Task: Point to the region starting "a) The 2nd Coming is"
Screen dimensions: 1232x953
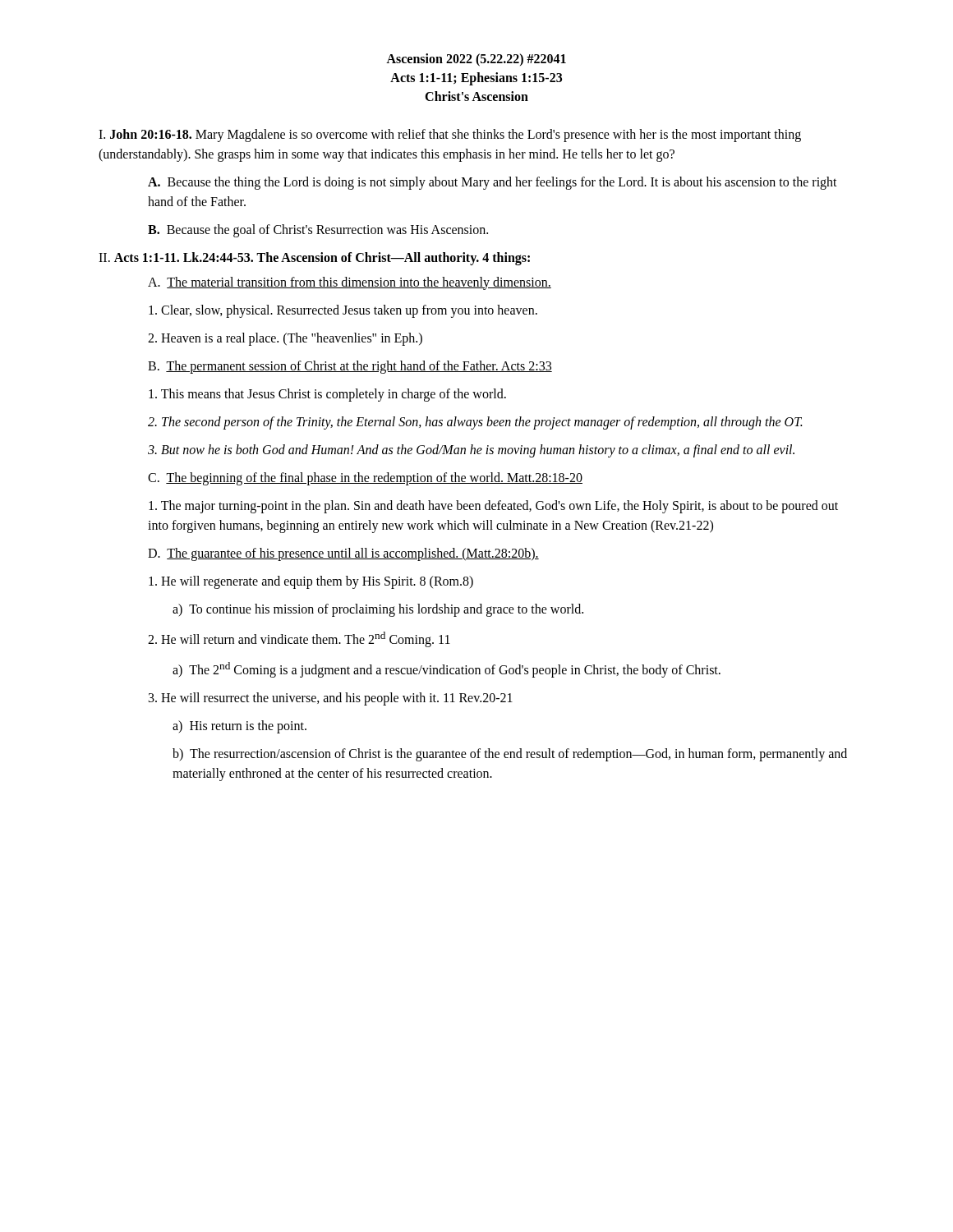Action: coord(447,668)
